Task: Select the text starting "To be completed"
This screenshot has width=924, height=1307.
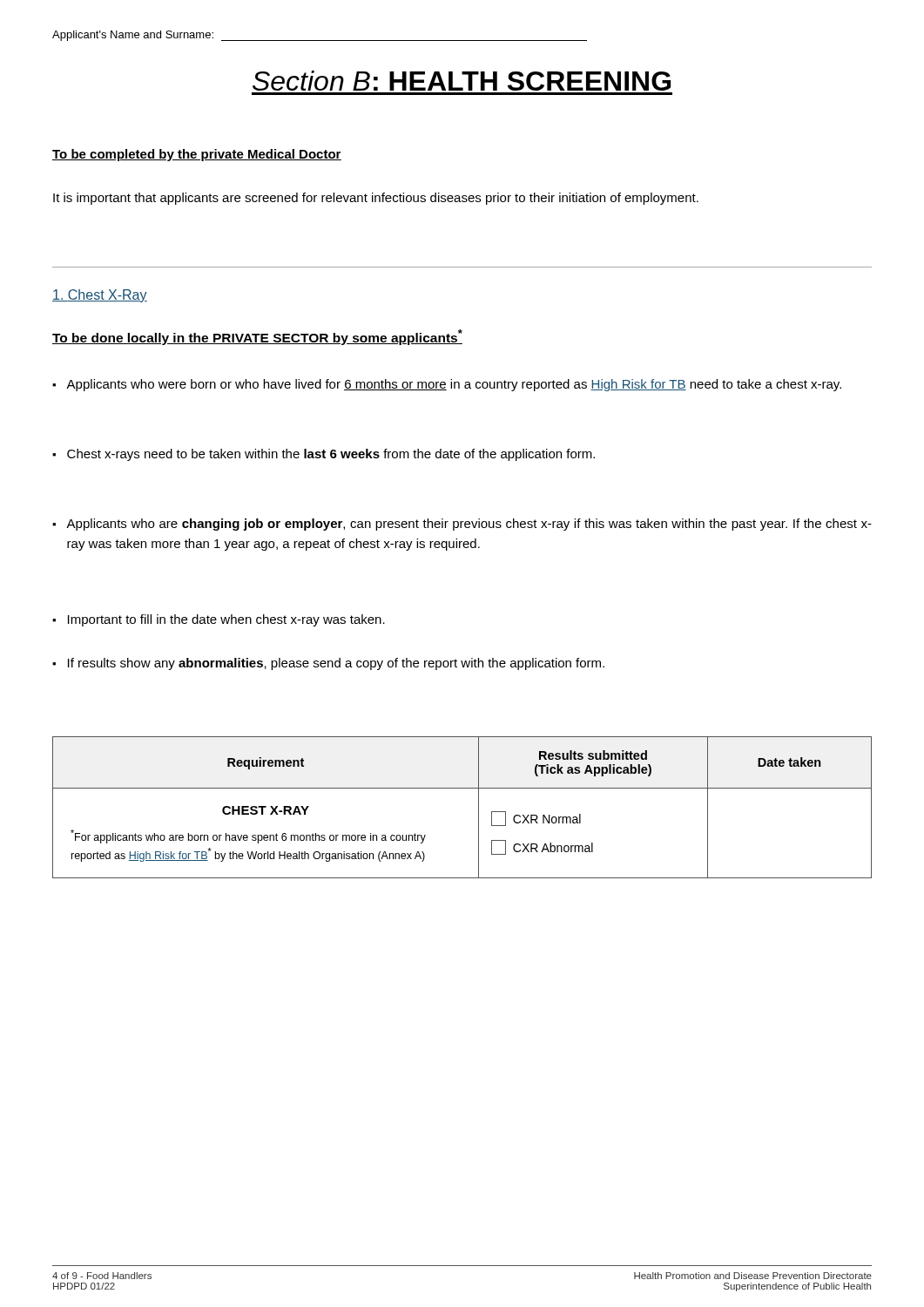Action: (197, 154)
